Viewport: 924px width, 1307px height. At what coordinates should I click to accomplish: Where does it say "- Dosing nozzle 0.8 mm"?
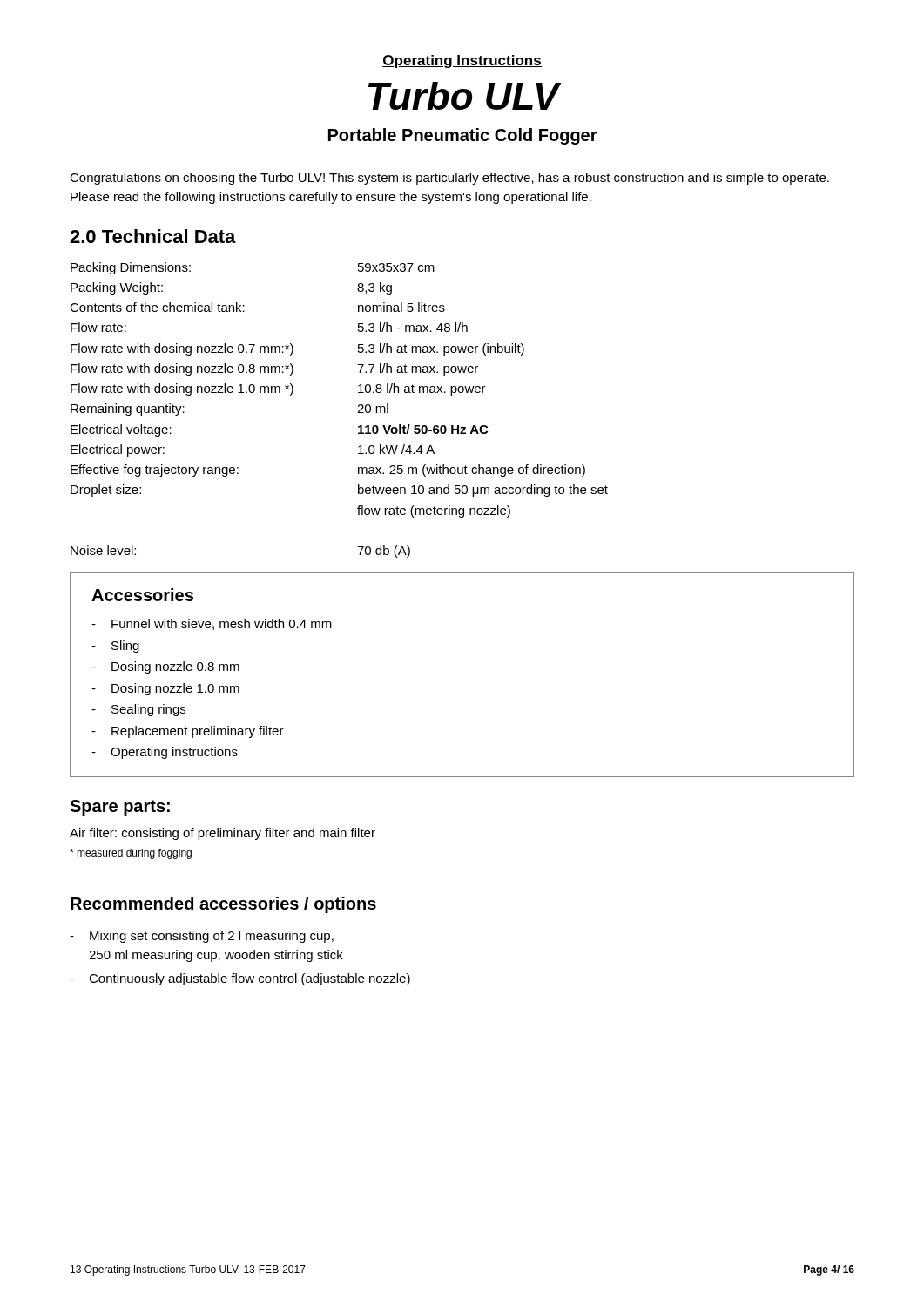[166, 667]
